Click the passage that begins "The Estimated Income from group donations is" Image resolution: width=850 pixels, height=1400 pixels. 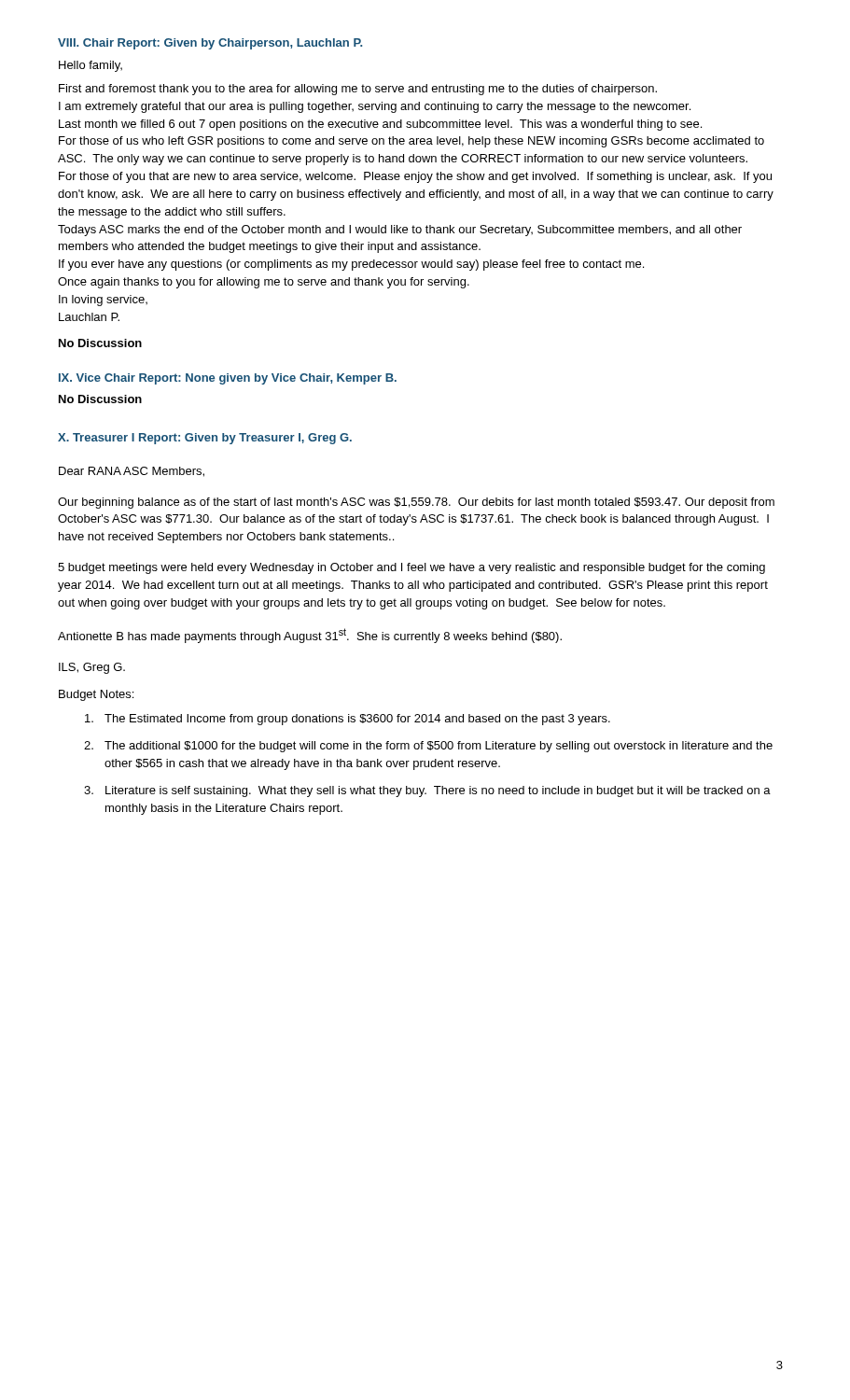420,719
